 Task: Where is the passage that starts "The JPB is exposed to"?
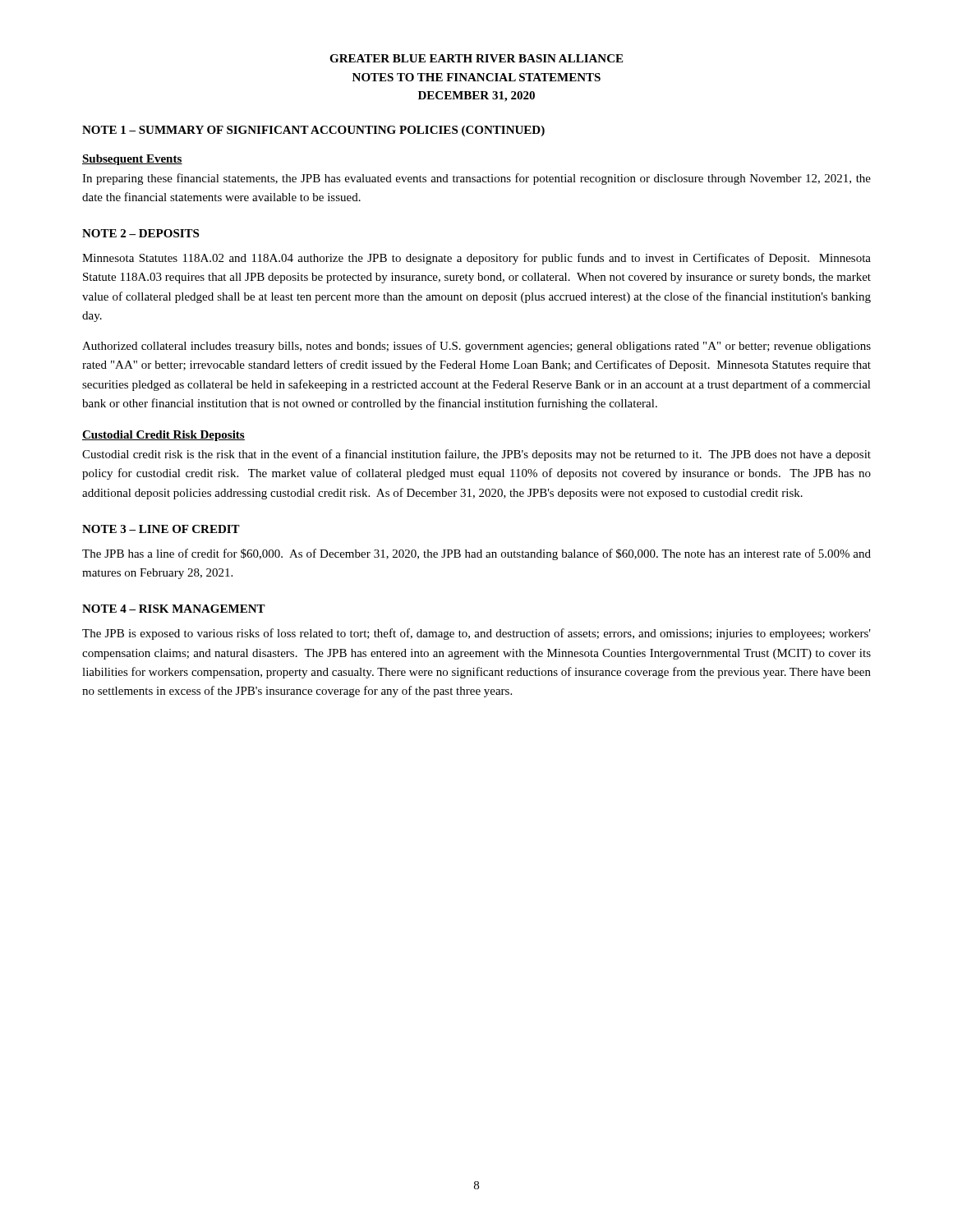point(476,662)
